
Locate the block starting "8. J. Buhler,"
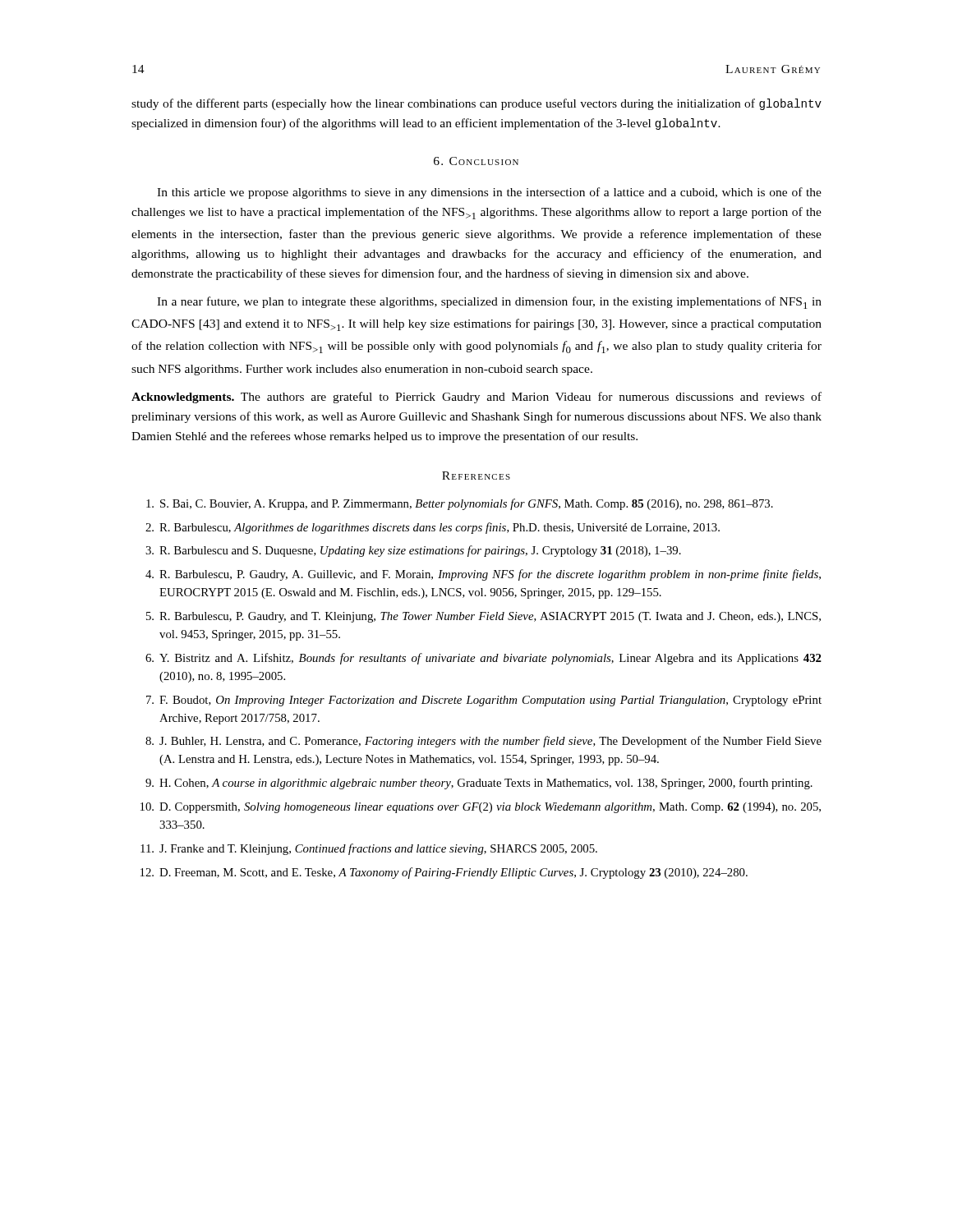point(476,751)
